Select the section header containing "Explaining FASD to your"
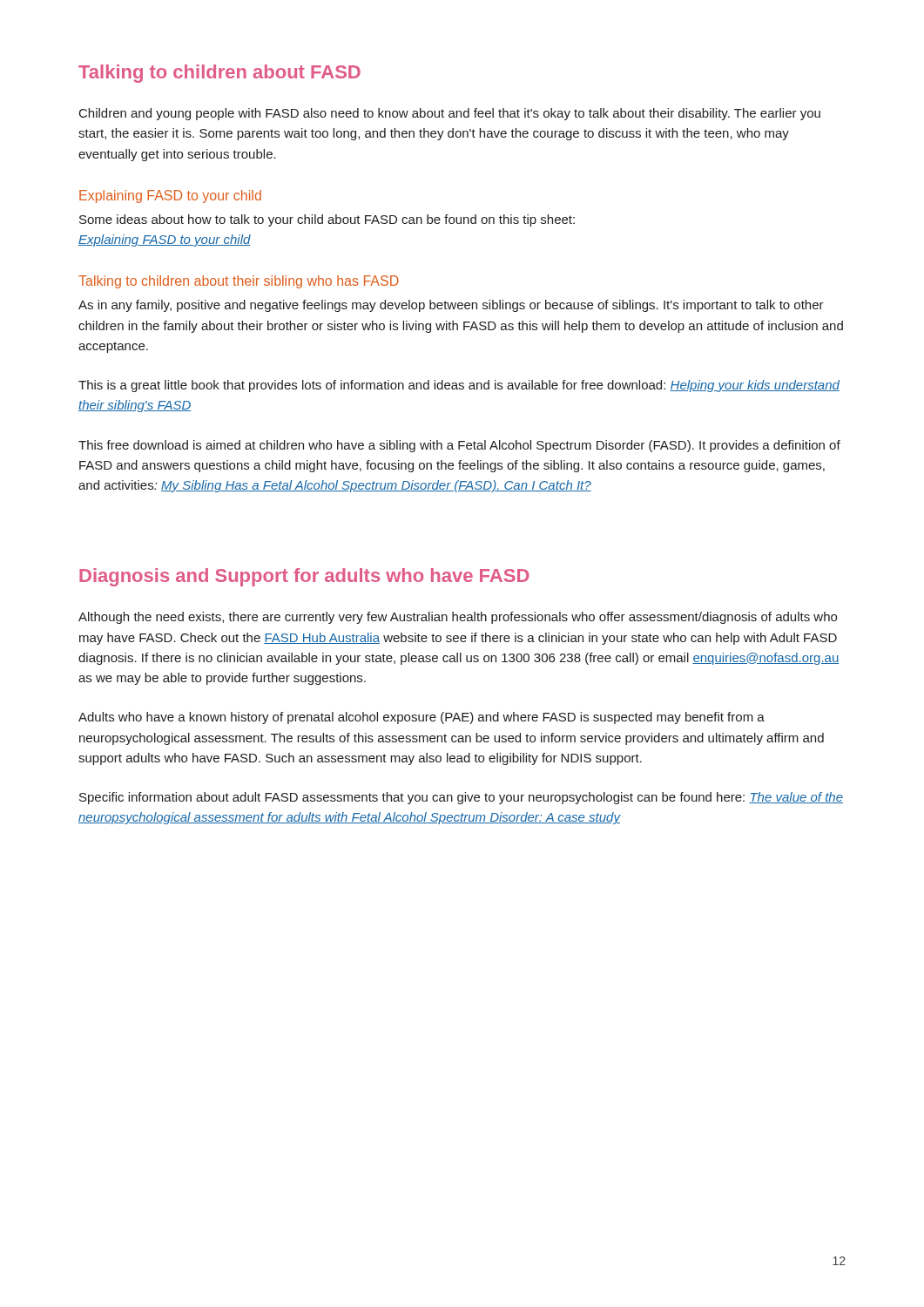The width and height of the screenshot is (924, 1307). click(x=170, y=196)
